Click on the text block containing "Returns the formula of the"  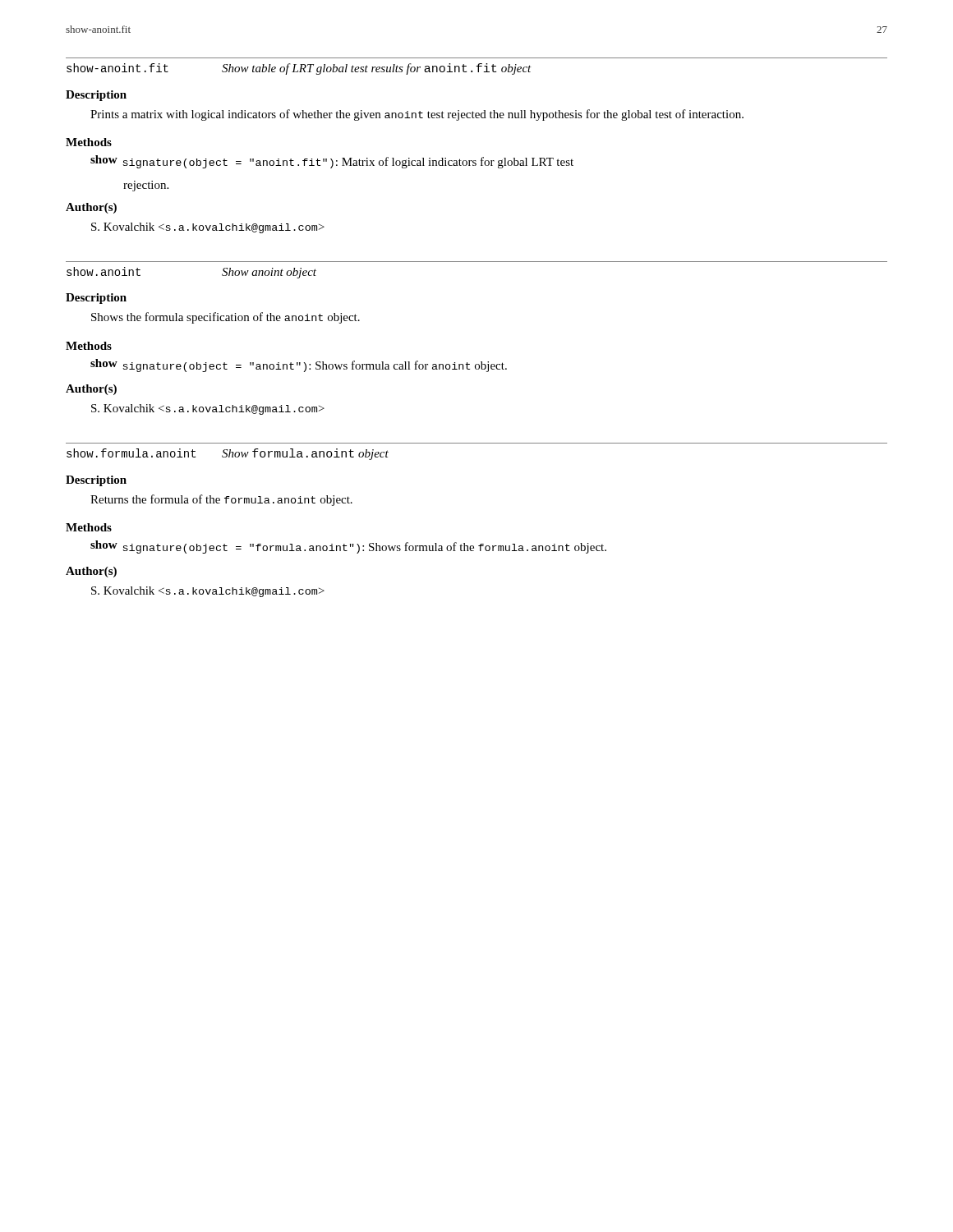(x=222, y=500)
